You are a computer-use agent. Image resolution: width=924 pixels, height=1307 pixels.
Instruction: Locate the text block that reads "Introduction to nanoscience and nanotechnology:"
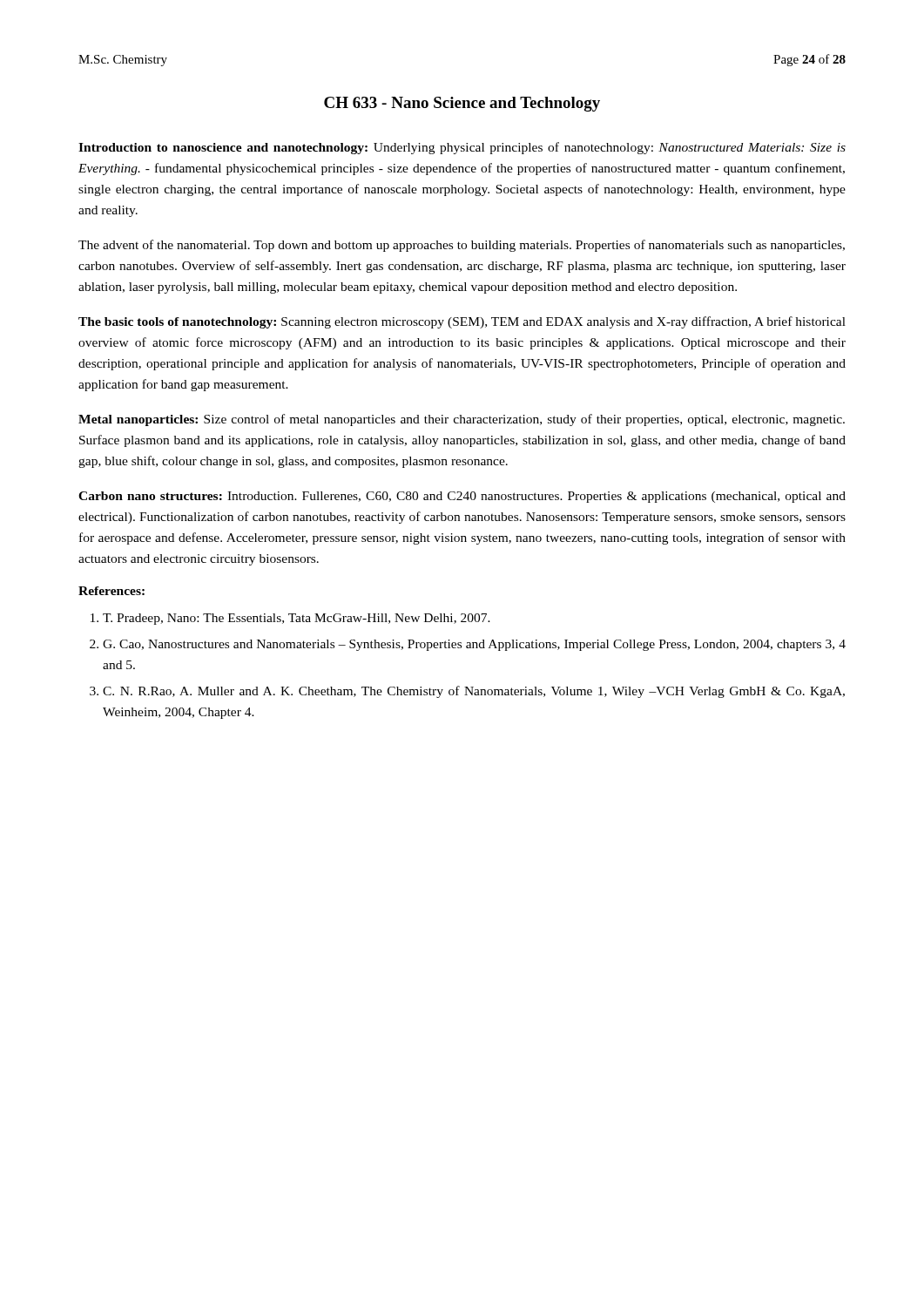tap(462, 178)
